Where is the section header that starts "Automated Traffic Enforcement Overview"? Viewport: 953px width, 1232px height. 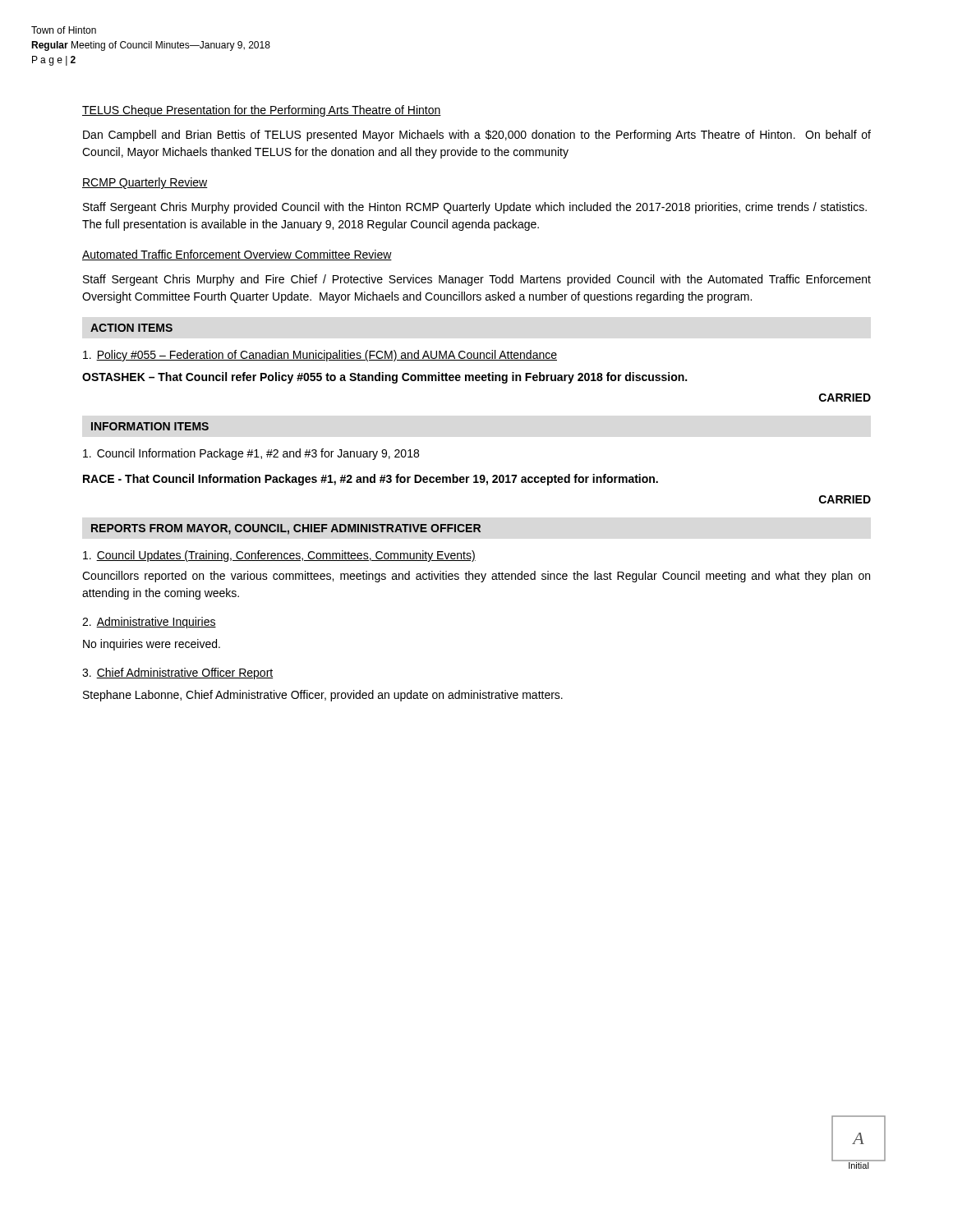coord(237,255)
